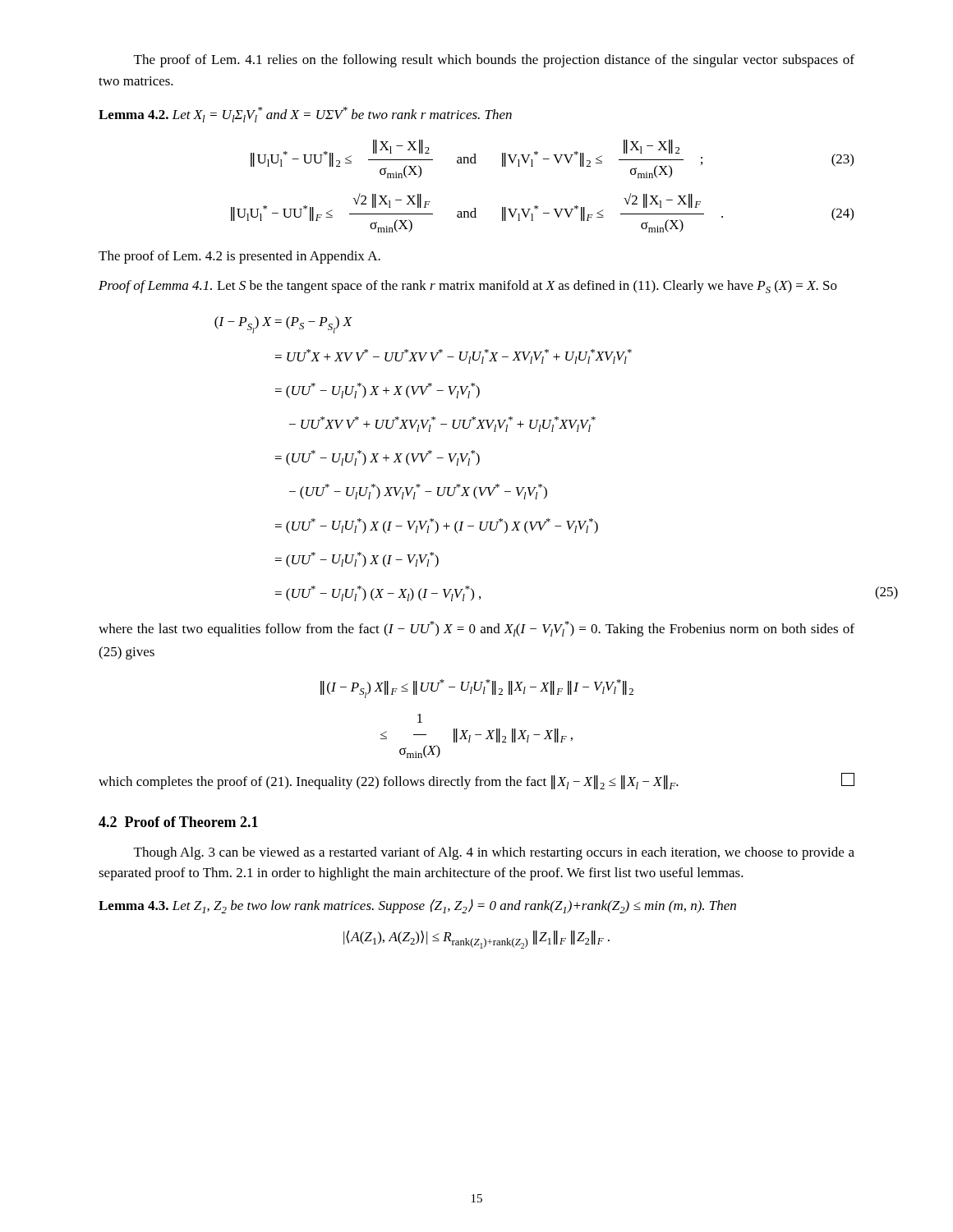Find the element starting "which completes the proof of (21). Inequality"
Image resolution: width=953 pixels, height=1232 pixels.
point(476,783)
